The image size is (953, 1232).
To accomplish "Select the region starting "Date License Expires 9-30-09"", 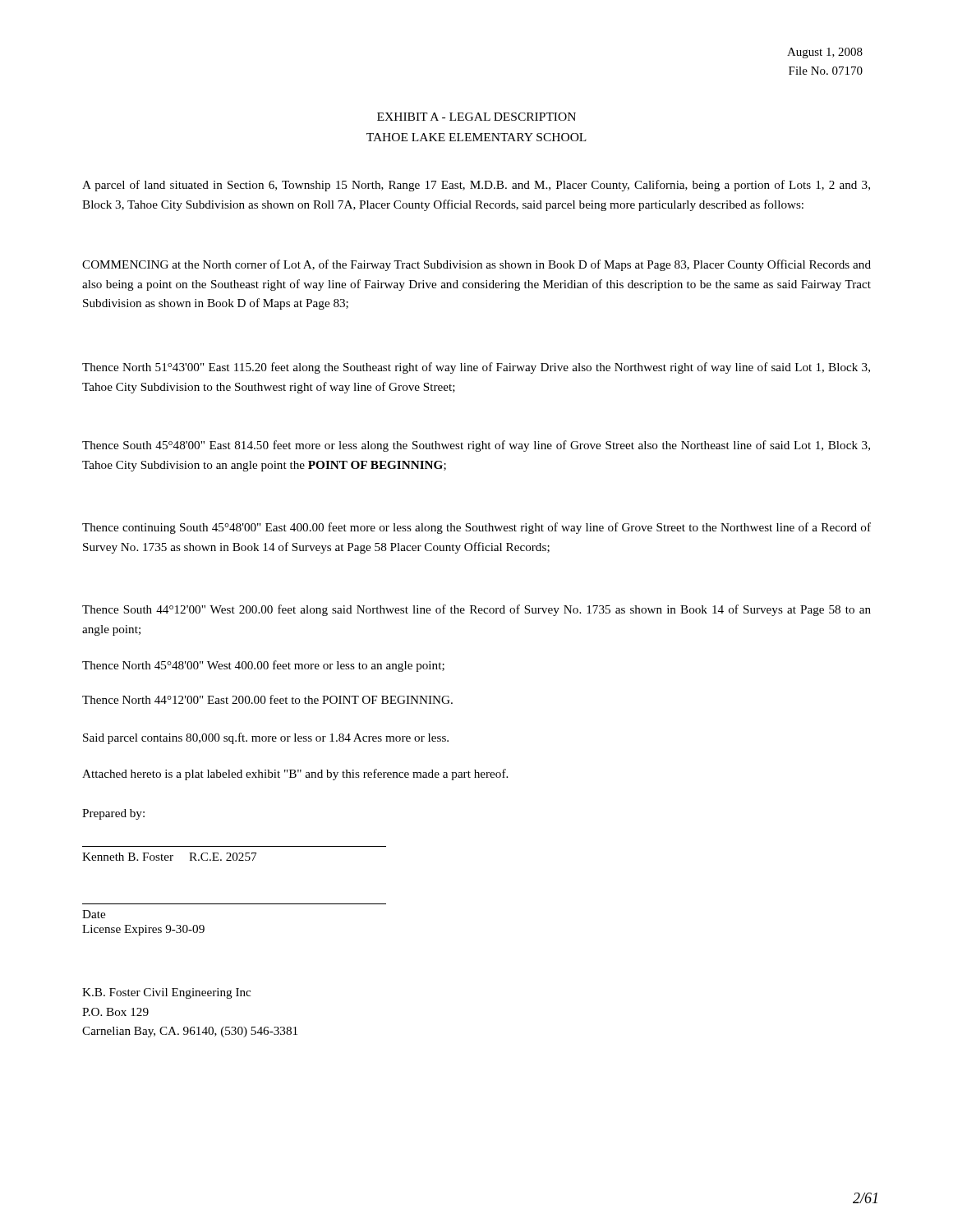I will click(x=94, y=914).
